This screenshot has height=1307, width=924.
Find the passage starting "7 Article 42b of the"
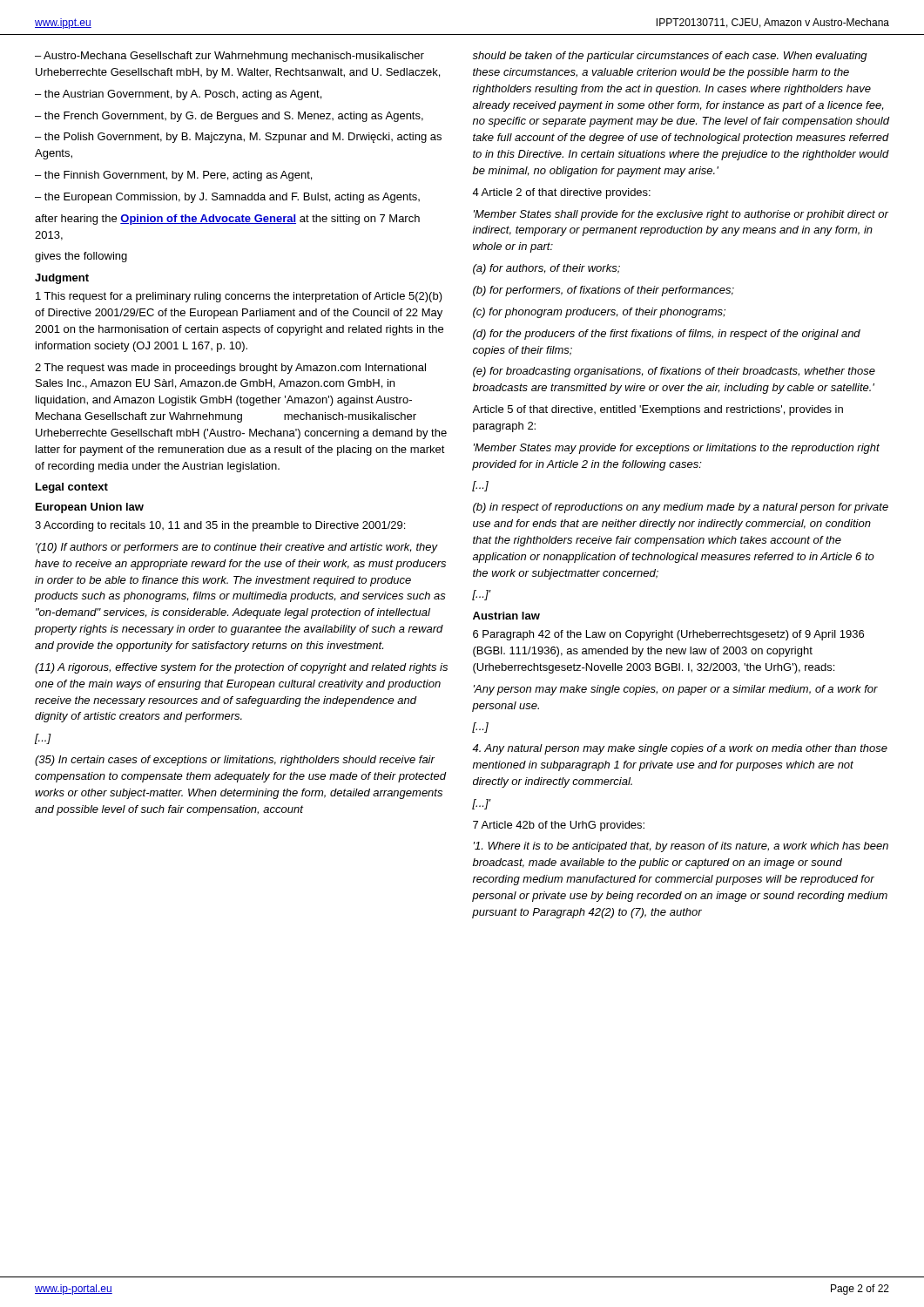pos(681,869)
